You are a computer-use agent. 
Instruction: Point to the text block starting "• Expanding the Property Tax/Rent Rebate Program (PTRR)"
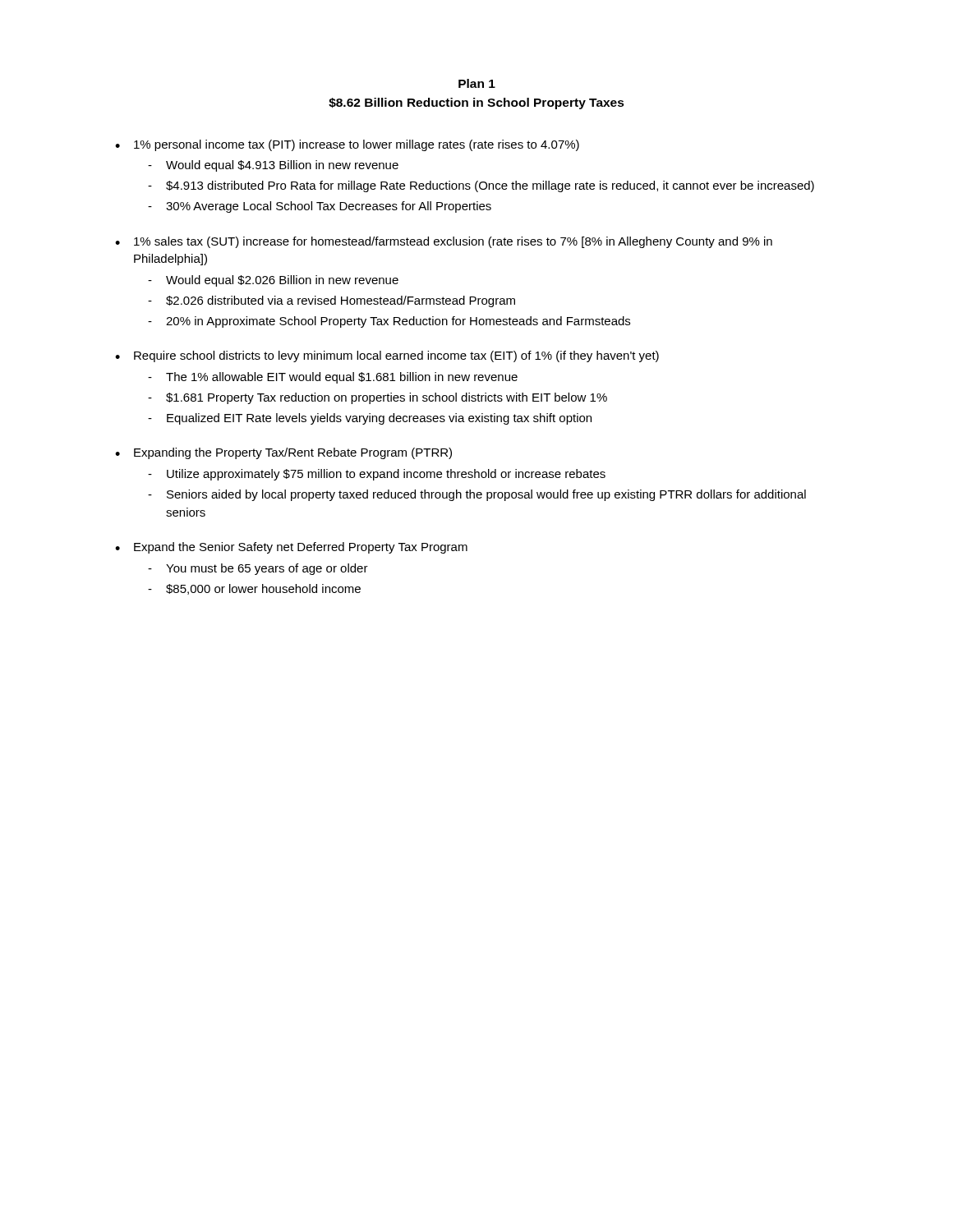[x=476, y=484]
